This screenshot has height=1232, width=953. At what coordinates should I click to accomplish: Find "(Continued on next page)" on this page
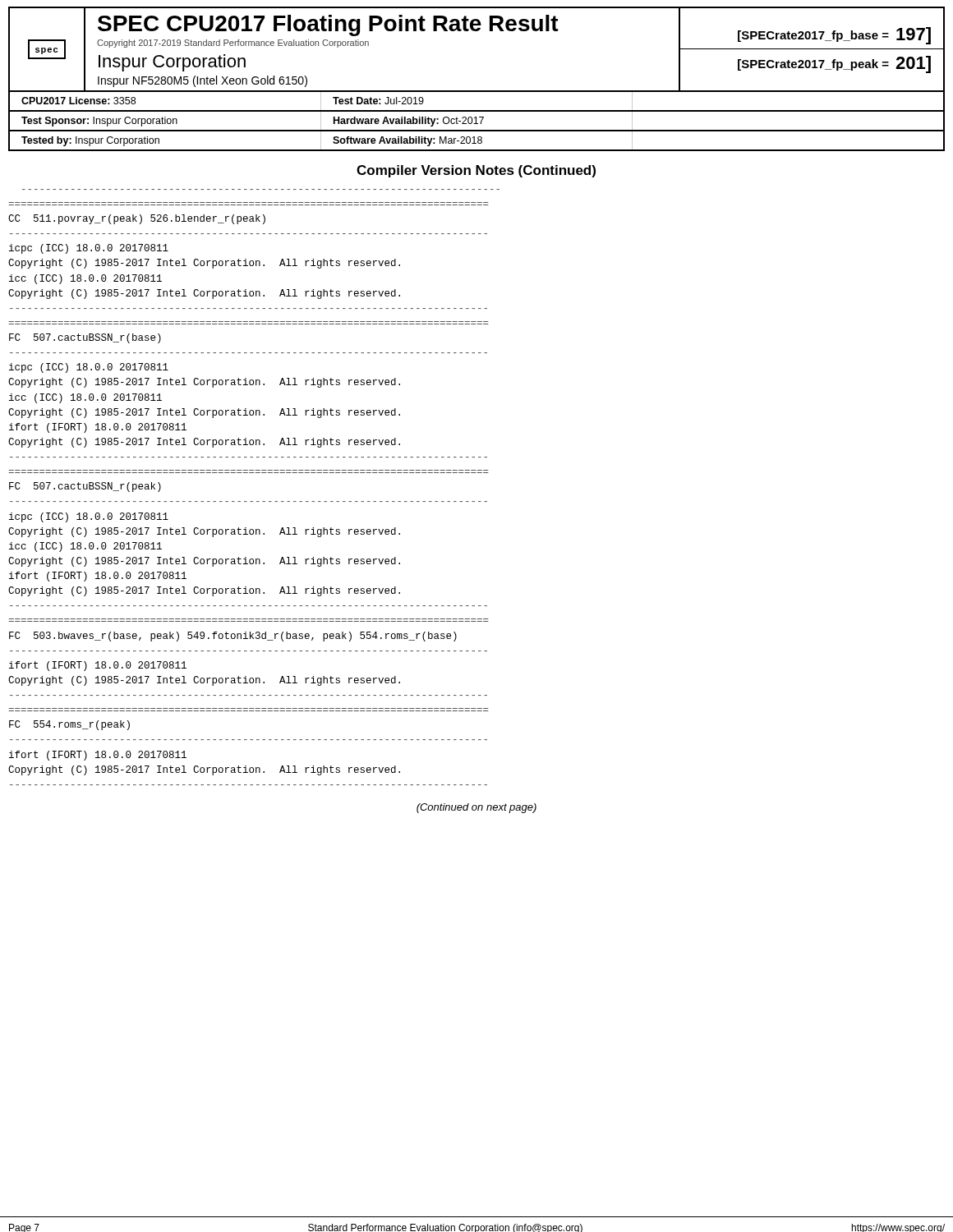[x=476, y=807]
